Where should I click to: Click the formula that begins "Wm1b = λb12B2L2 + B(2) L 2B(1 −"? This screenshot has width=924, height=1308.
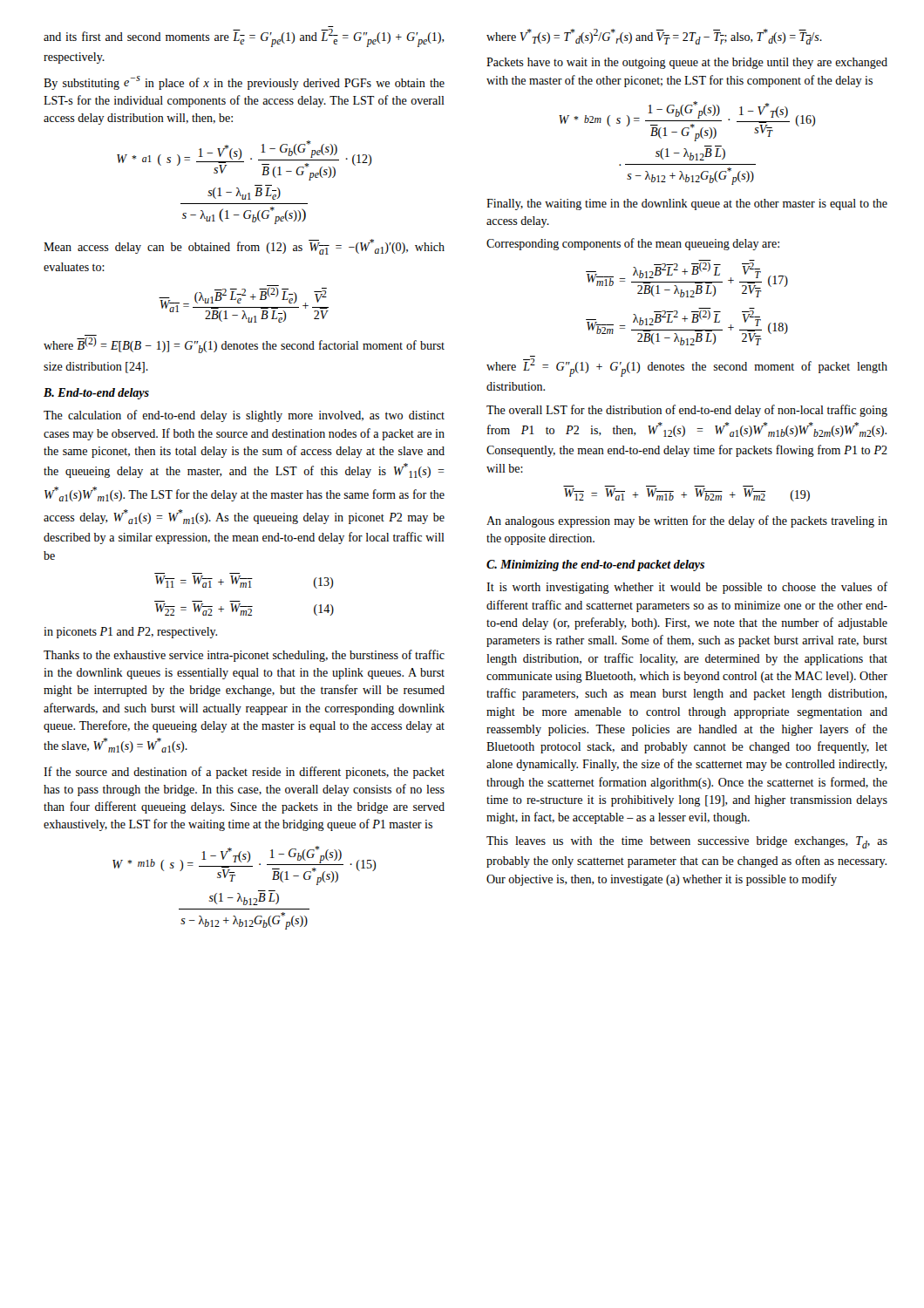point(687,281)
